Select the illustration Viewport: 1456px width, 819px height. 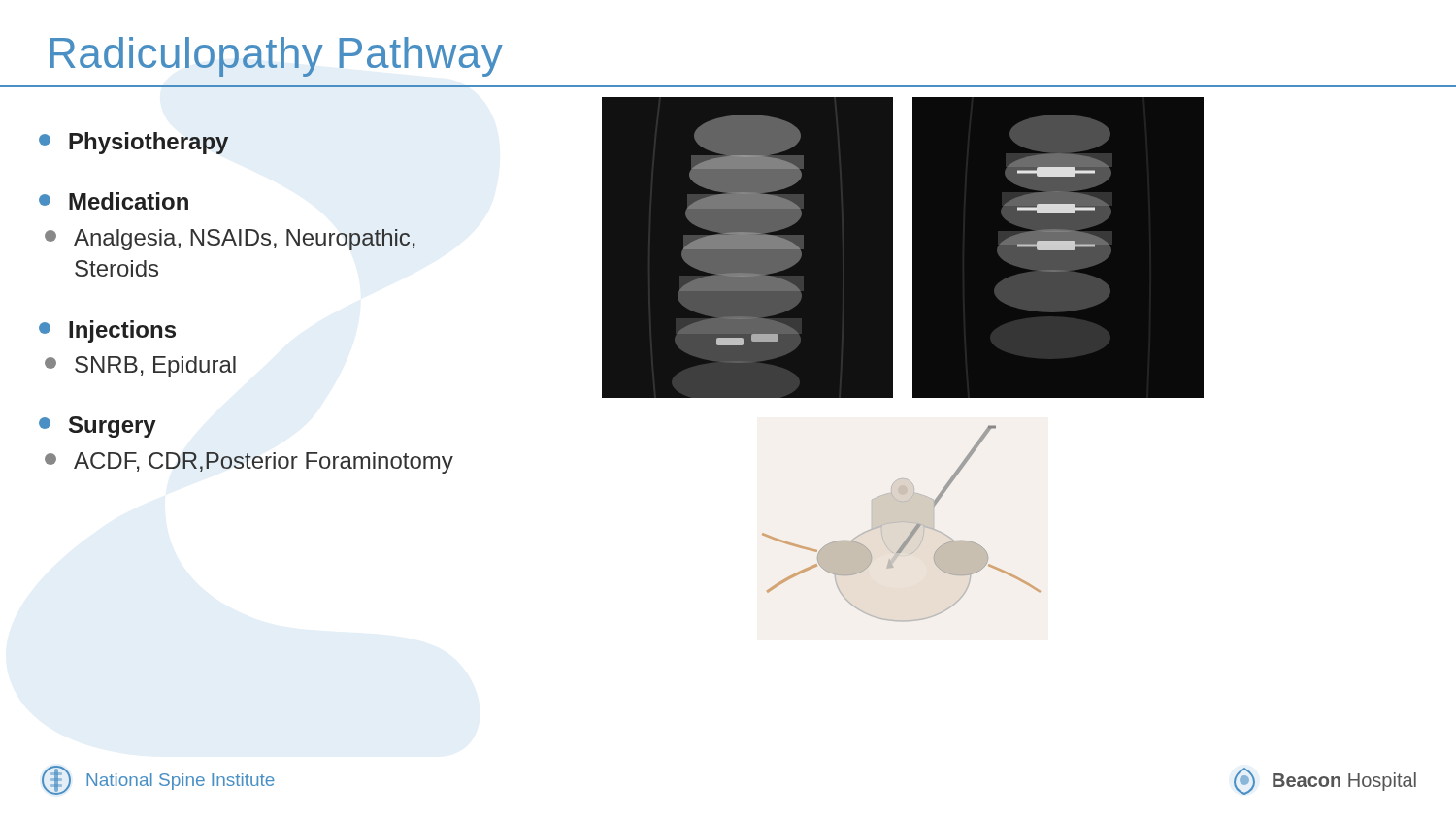coord(903,529)
